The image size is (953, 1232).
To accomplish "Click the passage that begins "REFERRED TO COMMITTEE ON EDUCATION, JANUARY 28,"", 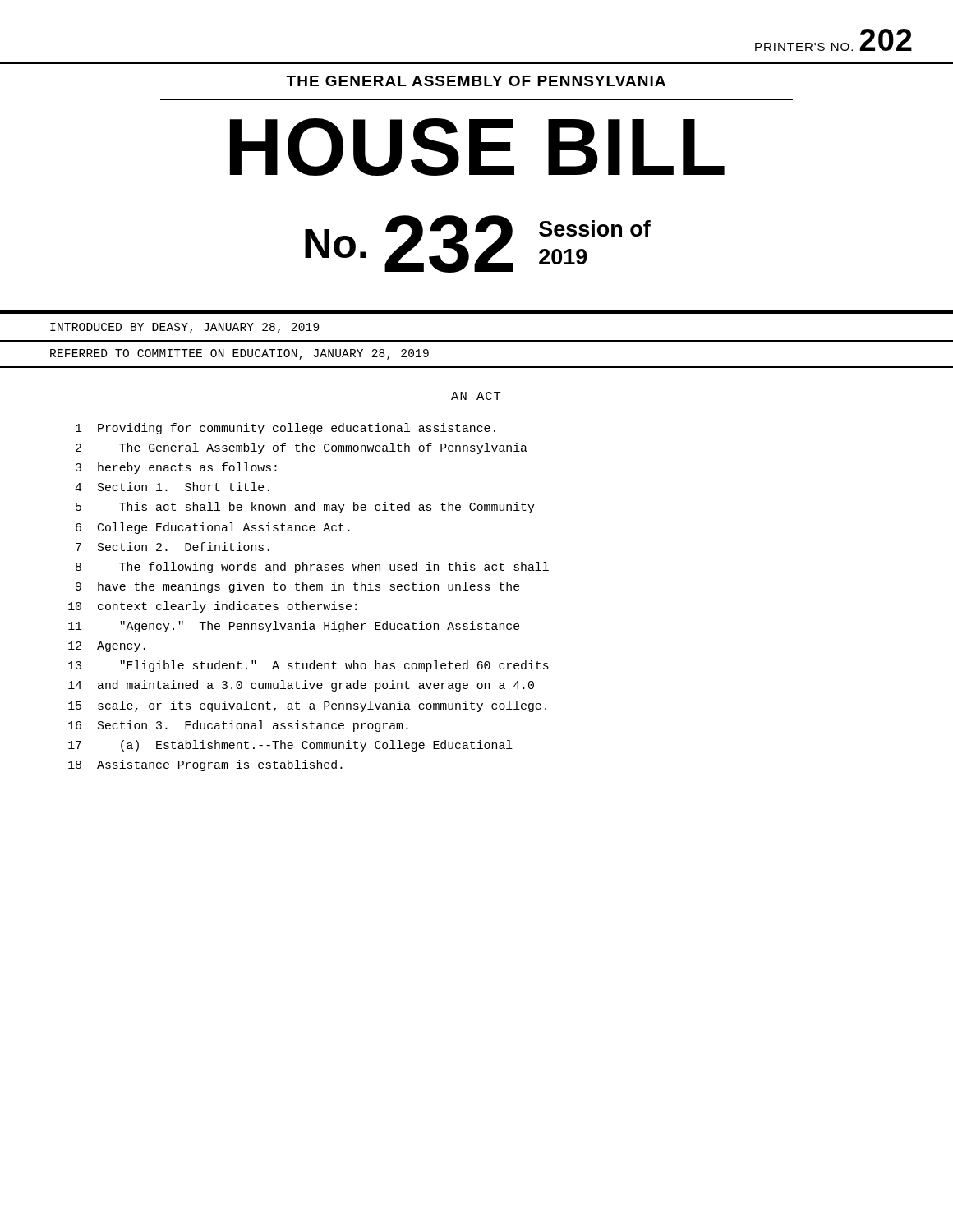I will (x=239, y=354).
